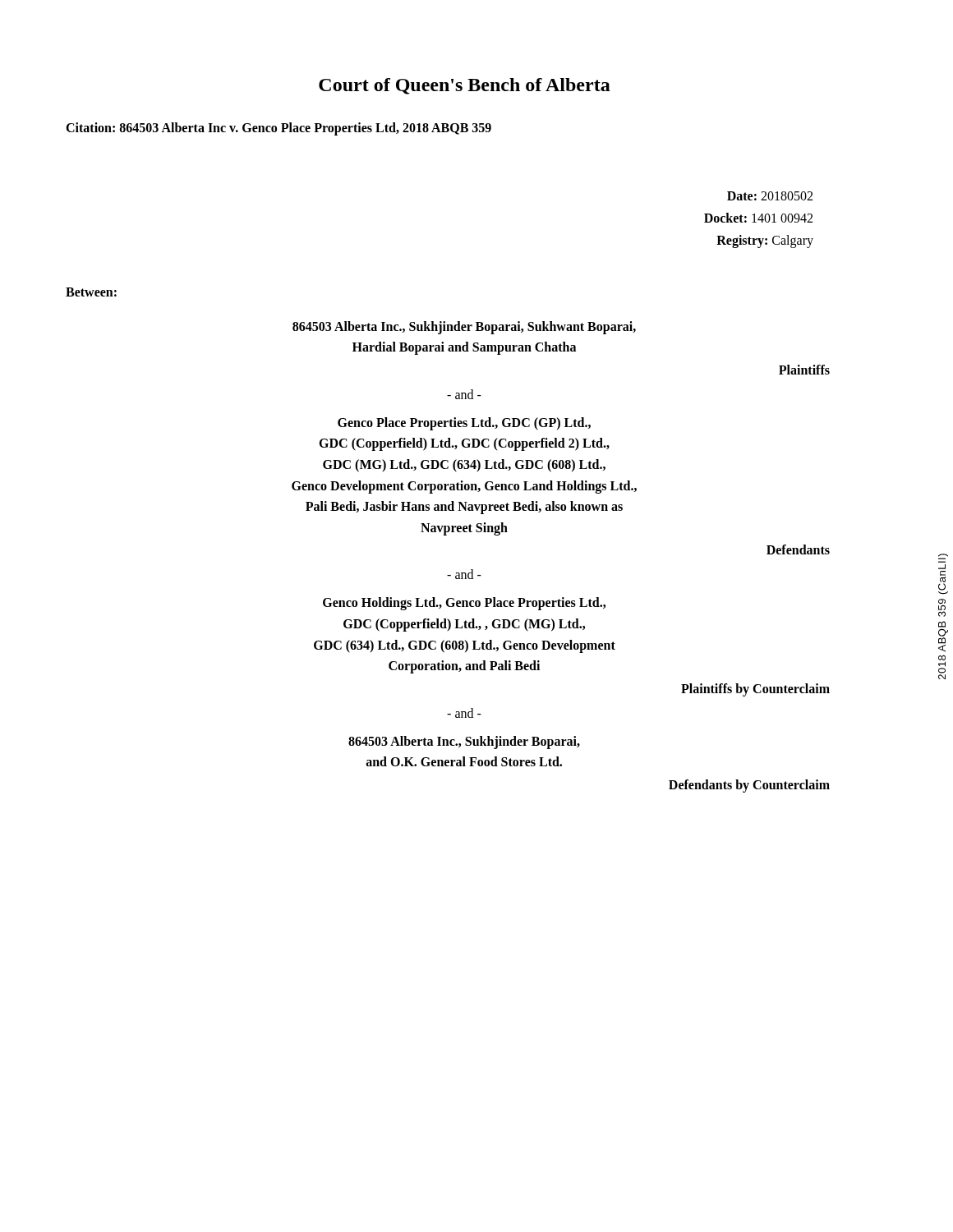
Task: Select the region starting "Genco Place Properties Ltd., GDC"
Action: (464, 475)
